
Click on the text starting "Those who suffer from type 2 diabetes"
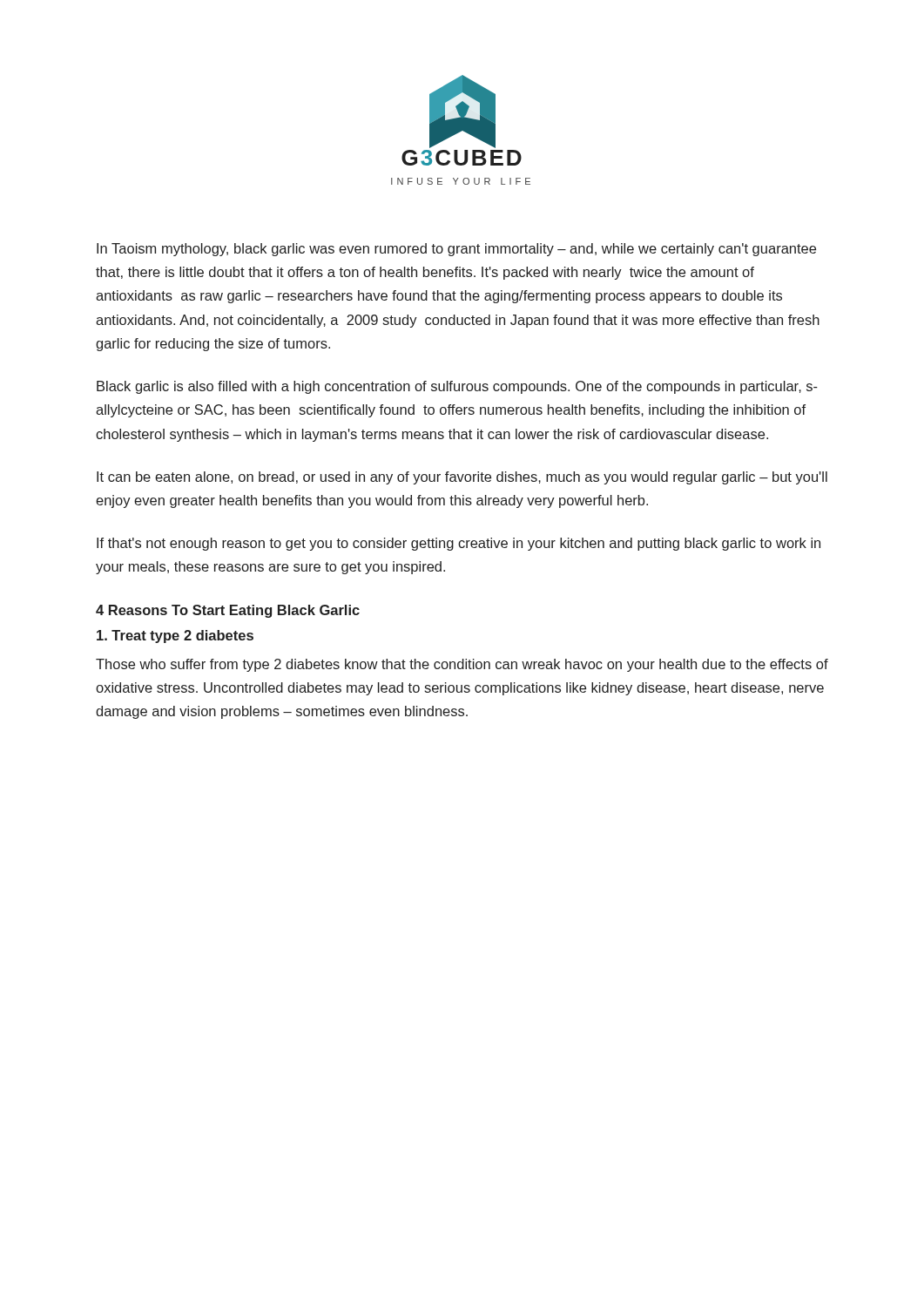click(x=462, y=687)
